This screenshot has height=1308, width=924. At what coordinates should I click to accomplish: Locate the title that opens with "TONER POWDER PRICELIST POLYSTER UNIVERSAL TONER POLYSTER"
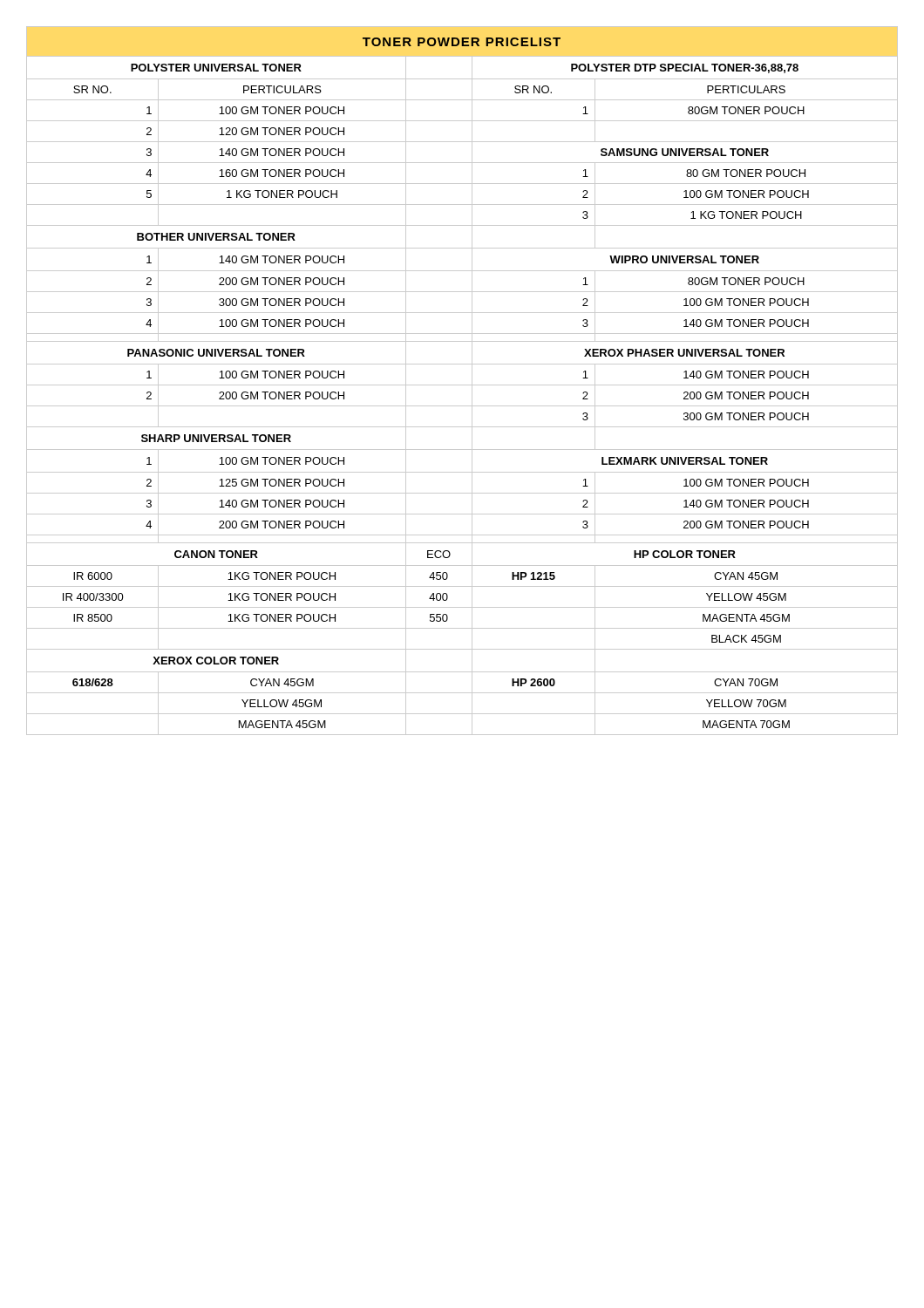(x=462, y=381)
